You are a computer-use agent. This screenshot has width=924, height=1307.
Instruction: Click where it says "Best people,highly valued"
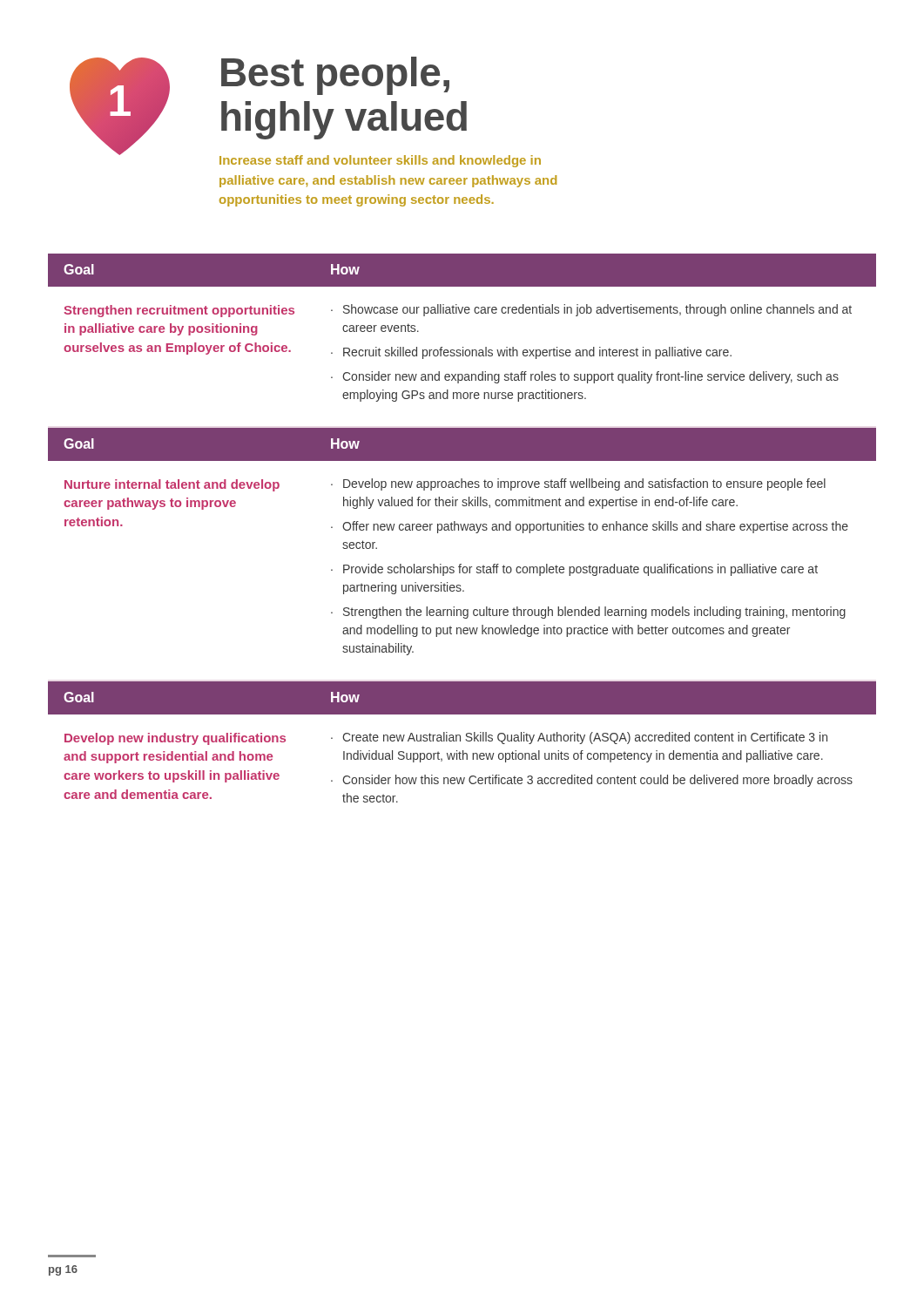point(344,95)
